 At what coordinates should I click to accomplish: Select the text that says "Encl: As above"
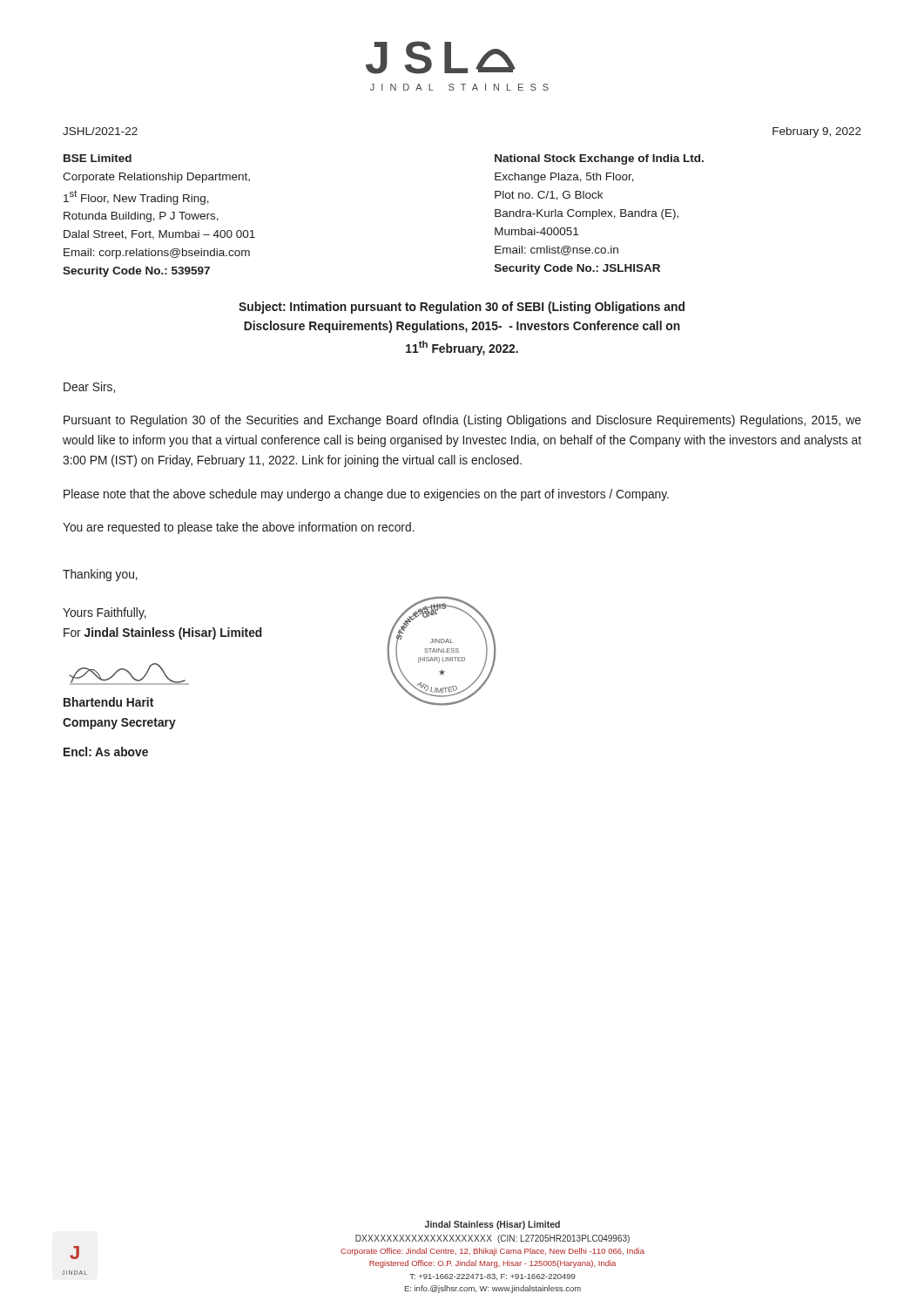106,752
